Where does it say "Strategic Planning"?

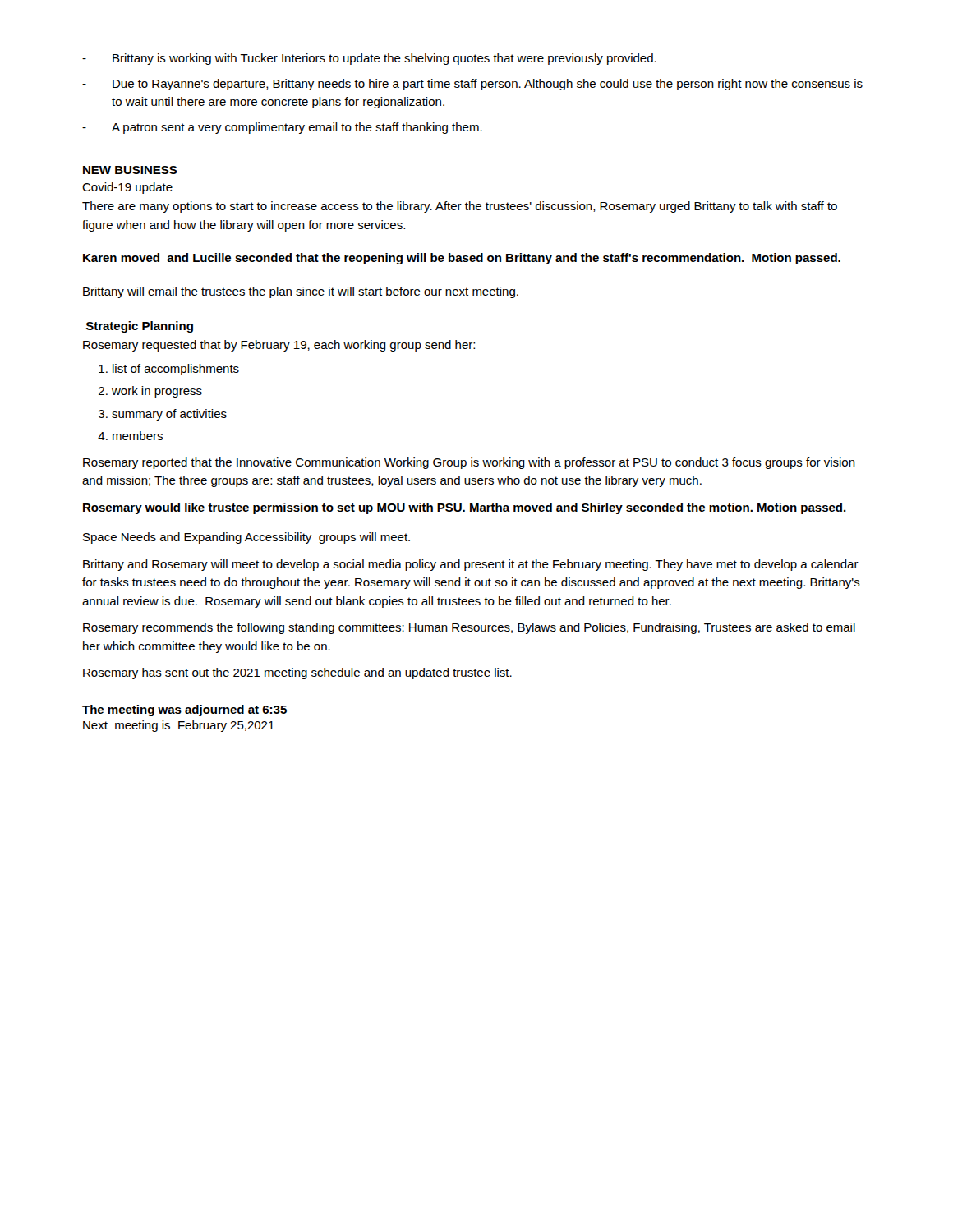pos(138,326)
